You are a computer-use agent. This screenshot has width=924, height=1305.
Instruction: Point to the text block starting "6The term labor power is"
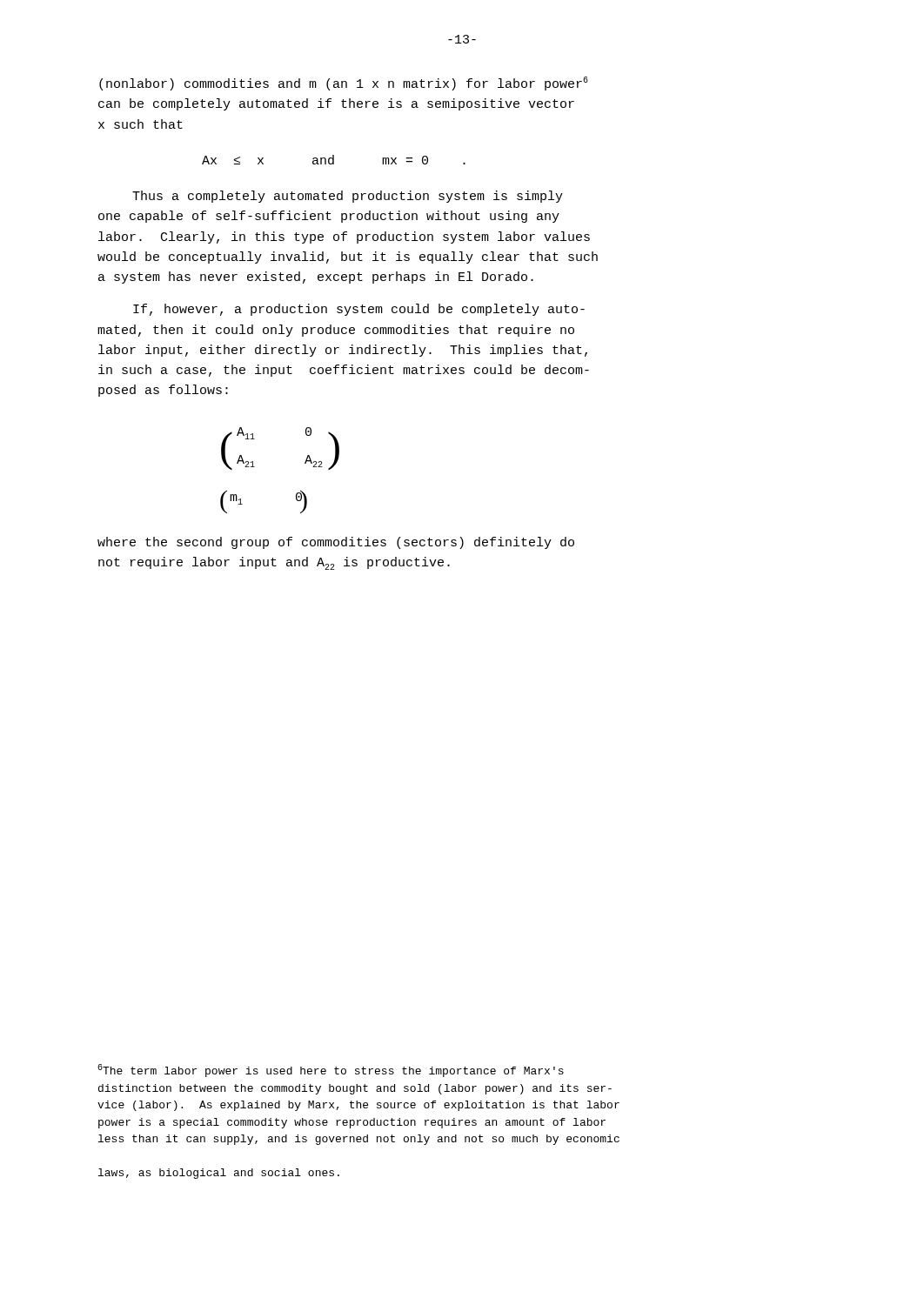[359, 1122]
